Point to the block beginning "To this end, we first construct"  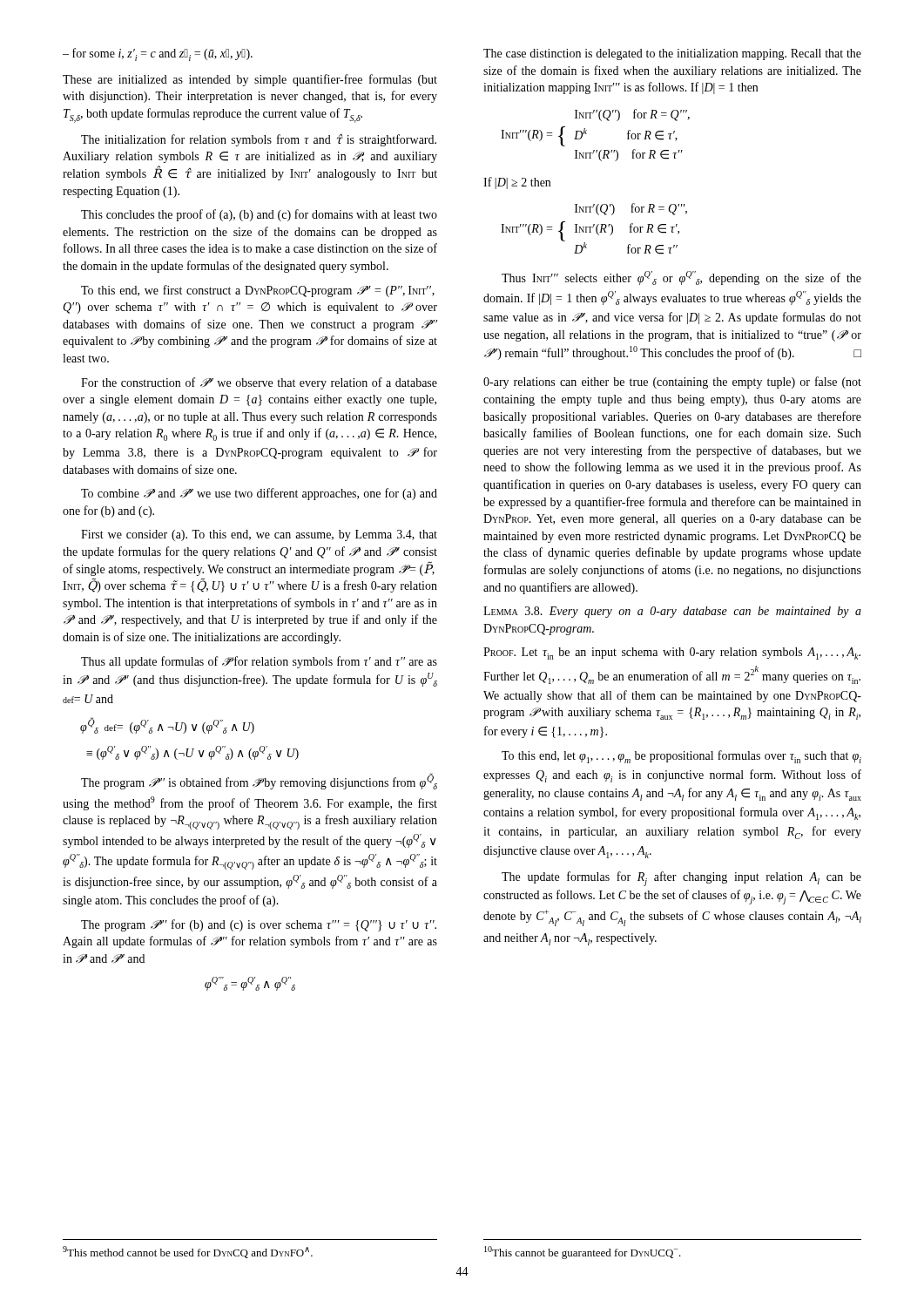point(250,325)
